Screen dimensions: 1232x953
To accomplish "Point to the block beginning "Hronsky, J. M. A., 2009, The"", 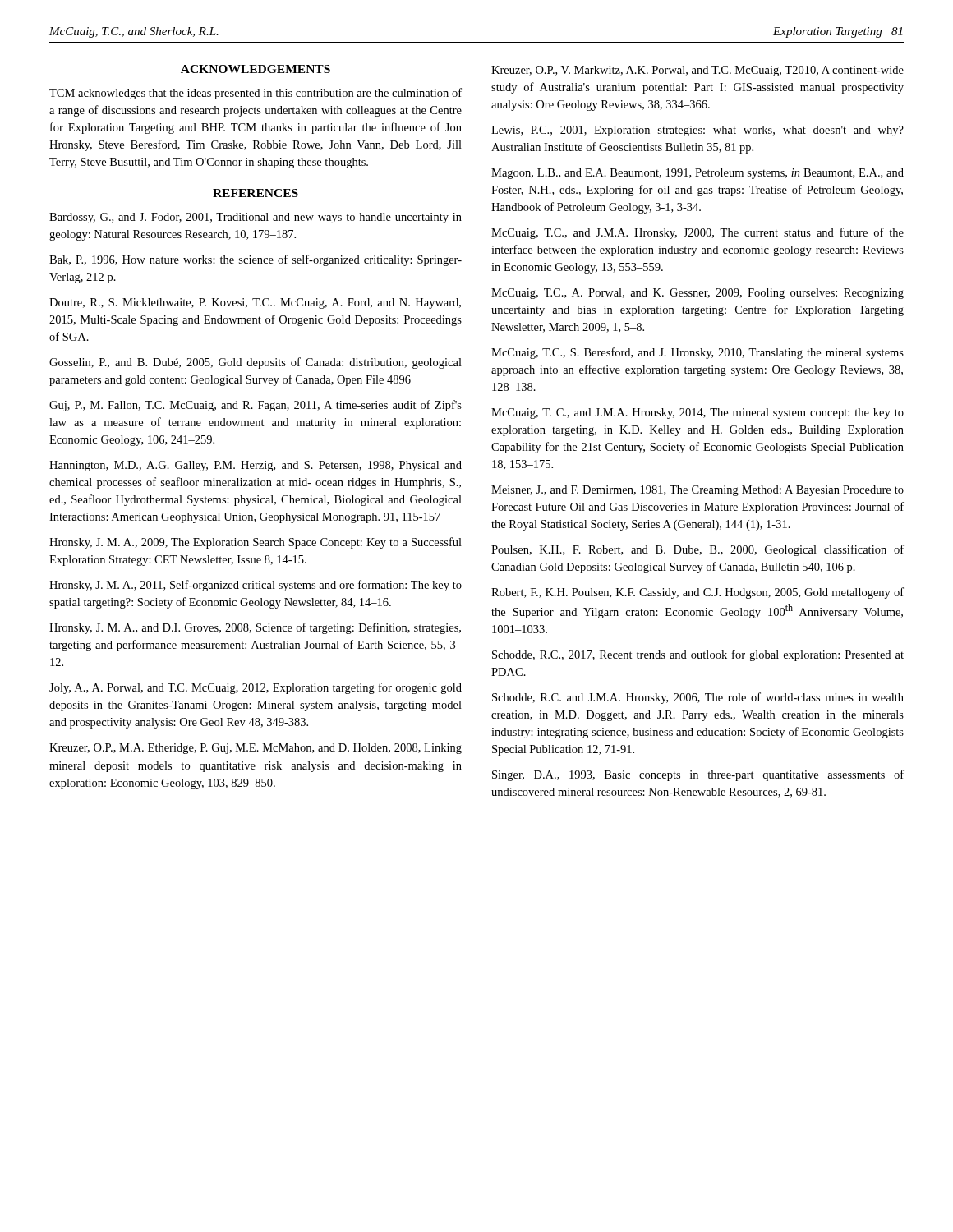I will pyautogui.click(x=255, y=551).
